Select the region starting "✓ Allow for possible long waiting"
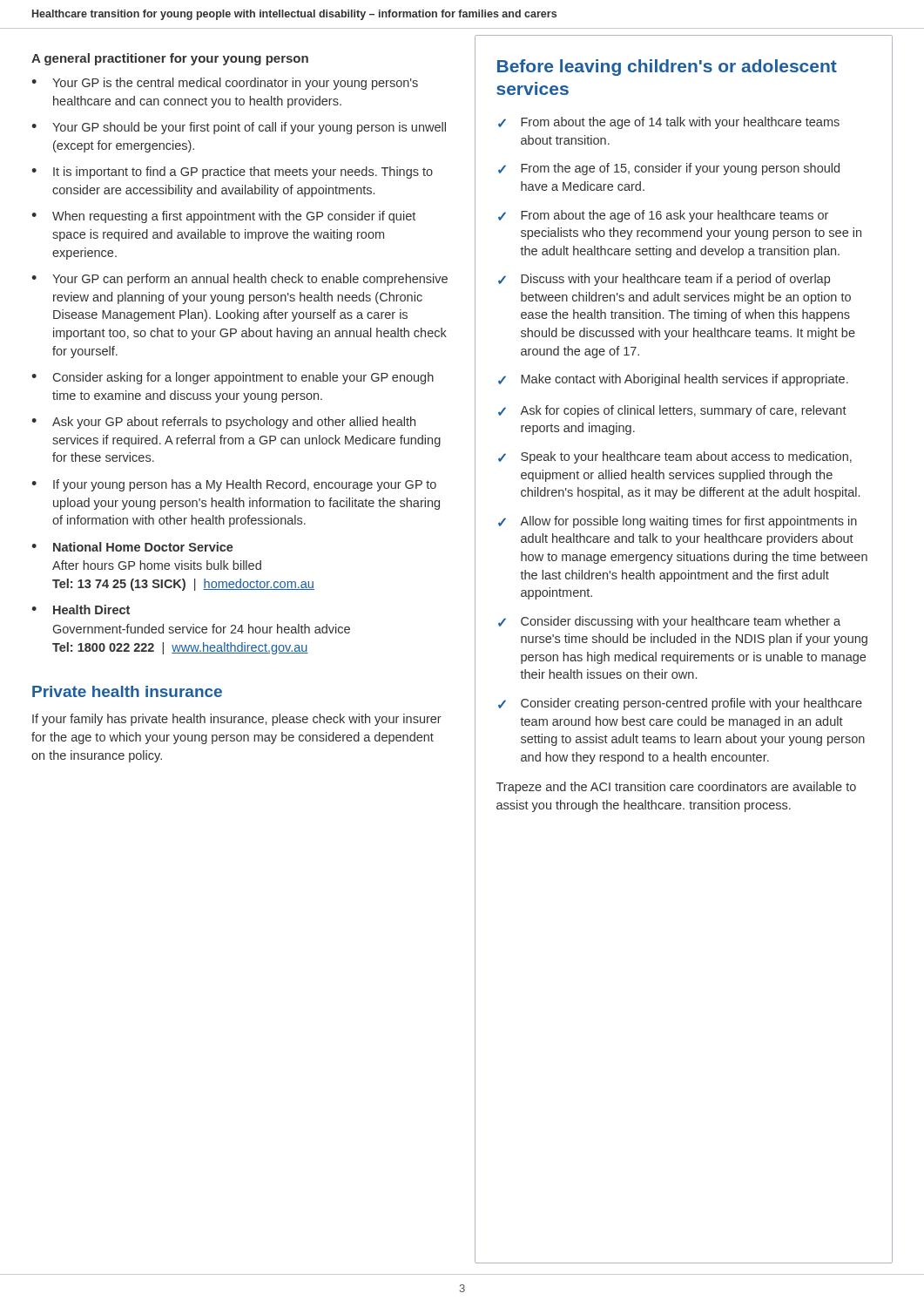The image size is (924, 1307). tap(683, 557)
